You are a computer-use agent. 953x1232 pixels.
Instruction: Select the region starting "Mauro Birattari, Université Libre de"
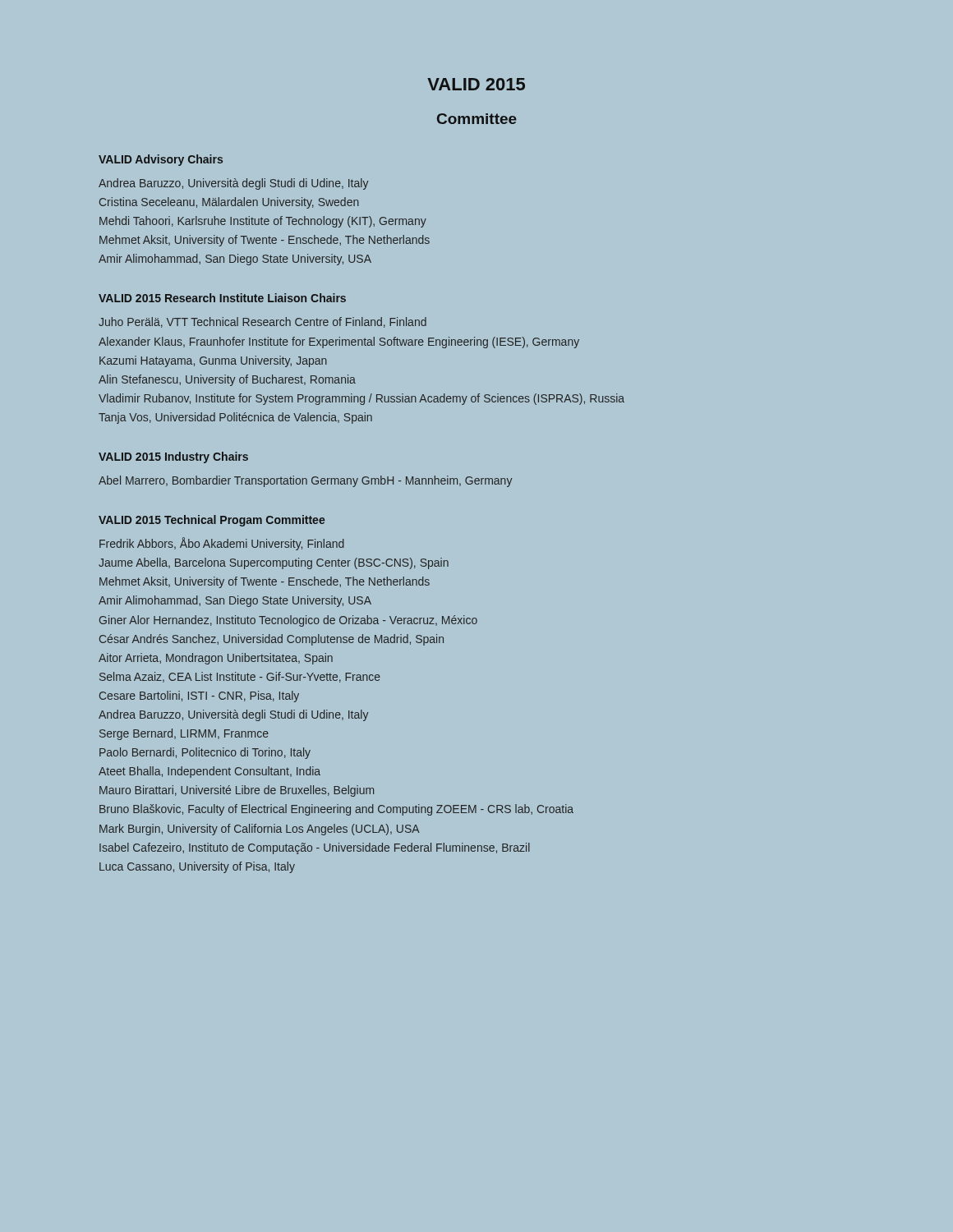click(x=237, y=790)
